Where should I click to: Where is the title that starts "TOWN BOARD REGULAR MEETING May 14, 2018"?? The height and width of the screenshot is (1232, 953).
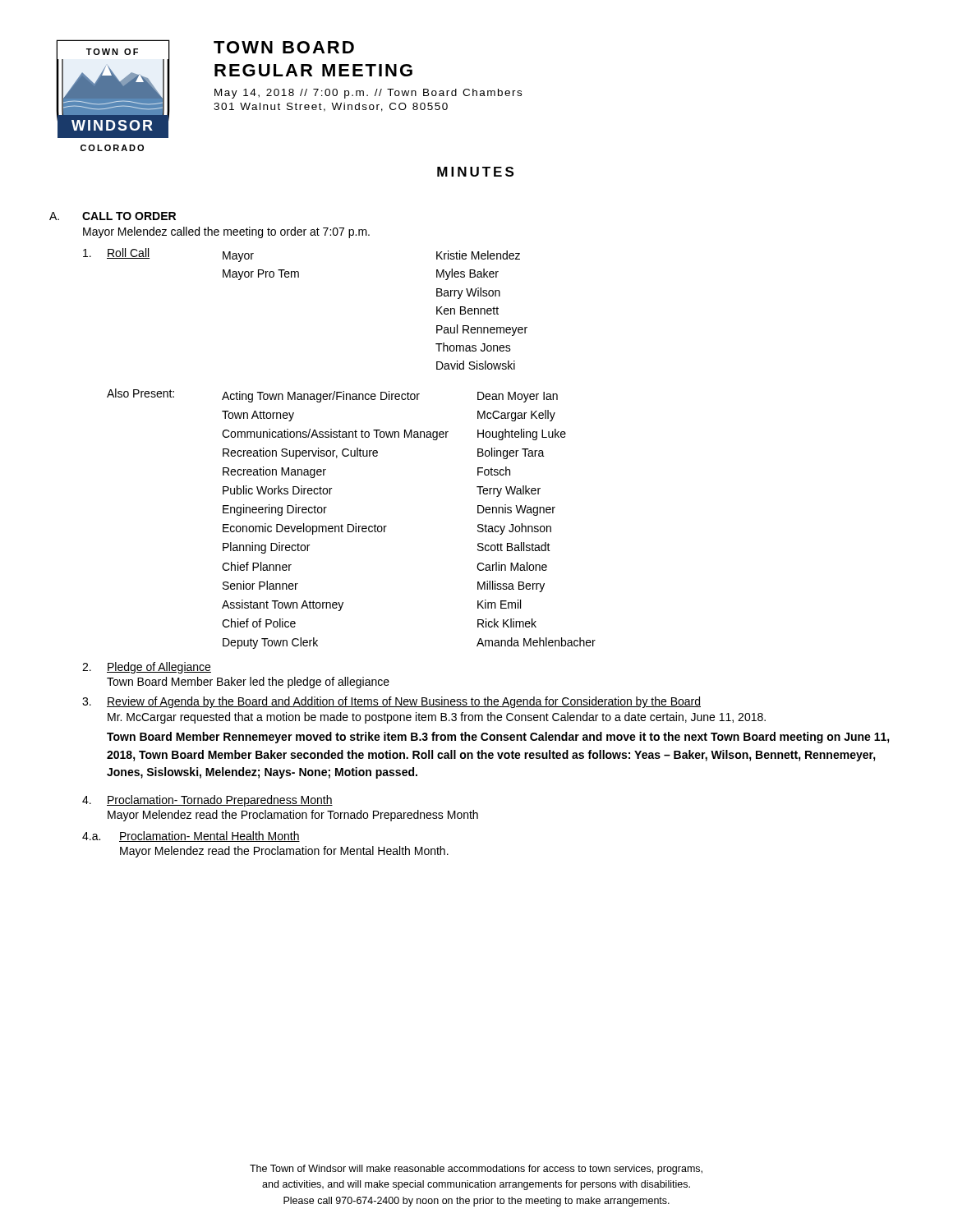(x=369, y=75)
